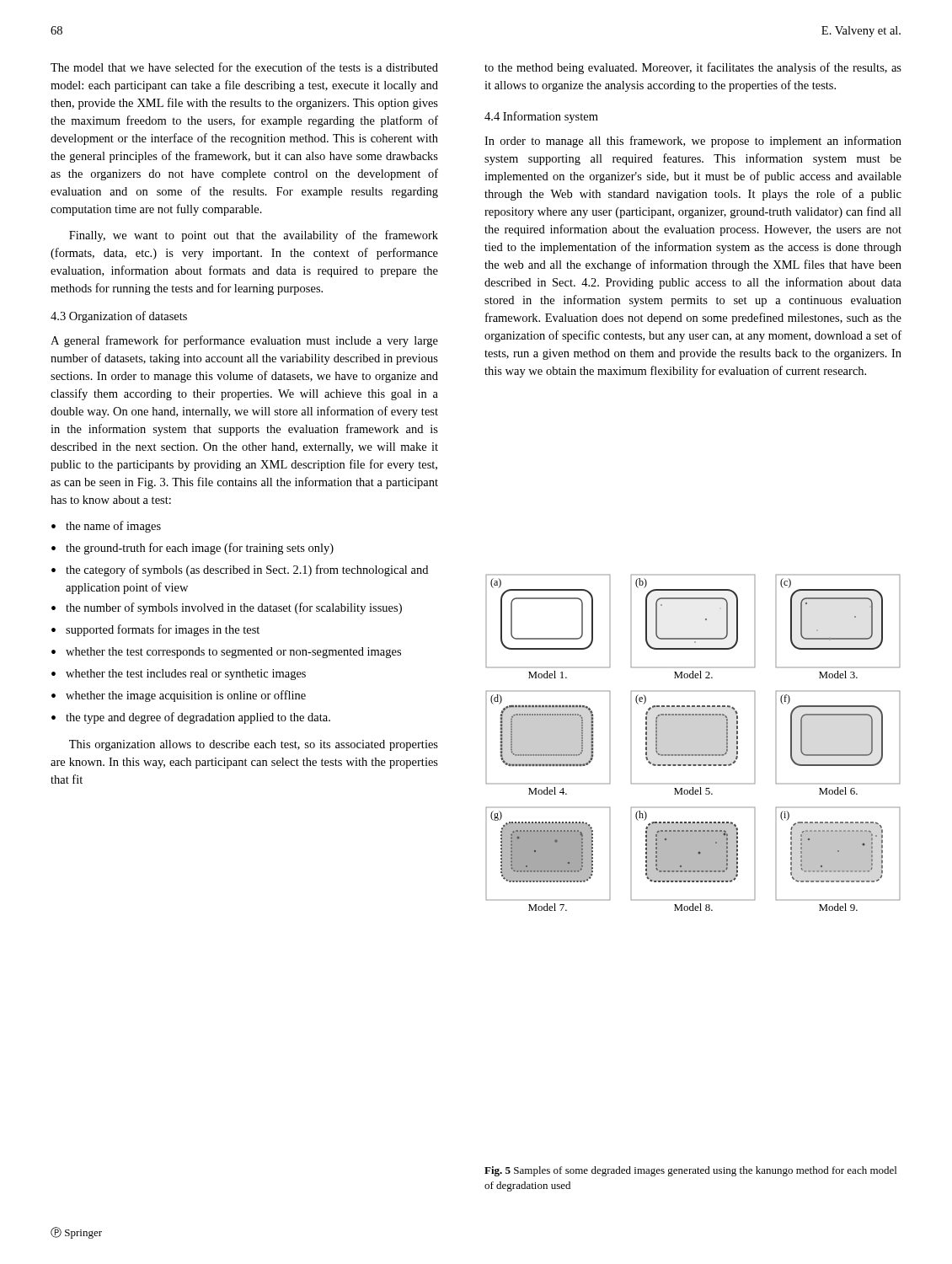
Task: Locate the text block that says "to the method being evaluated. Moreover, it"
Action: pyautogui.click(x=693, y=77)
